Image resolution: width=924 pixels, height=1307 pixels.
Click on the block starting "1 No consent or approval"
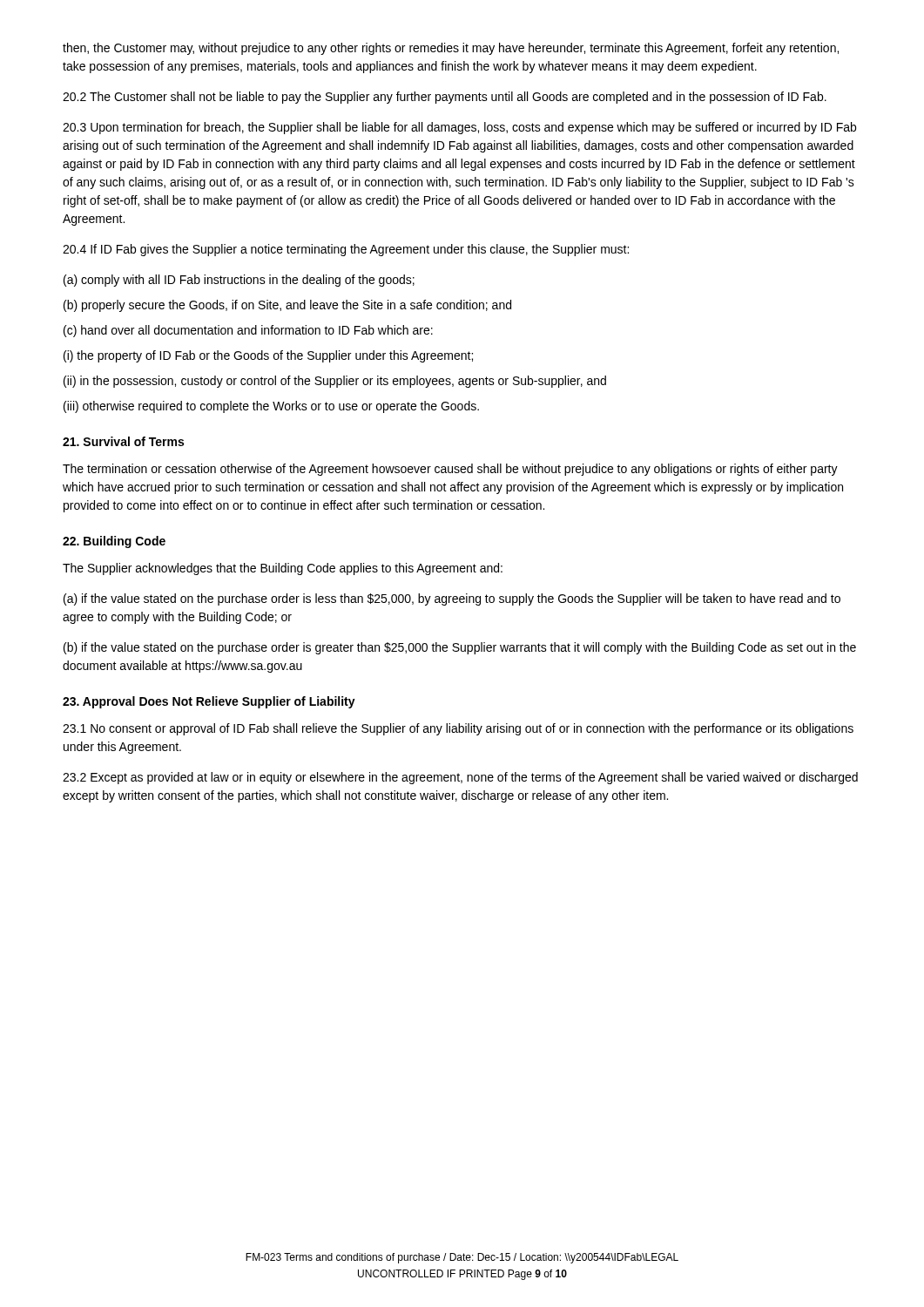click(458, 738)
